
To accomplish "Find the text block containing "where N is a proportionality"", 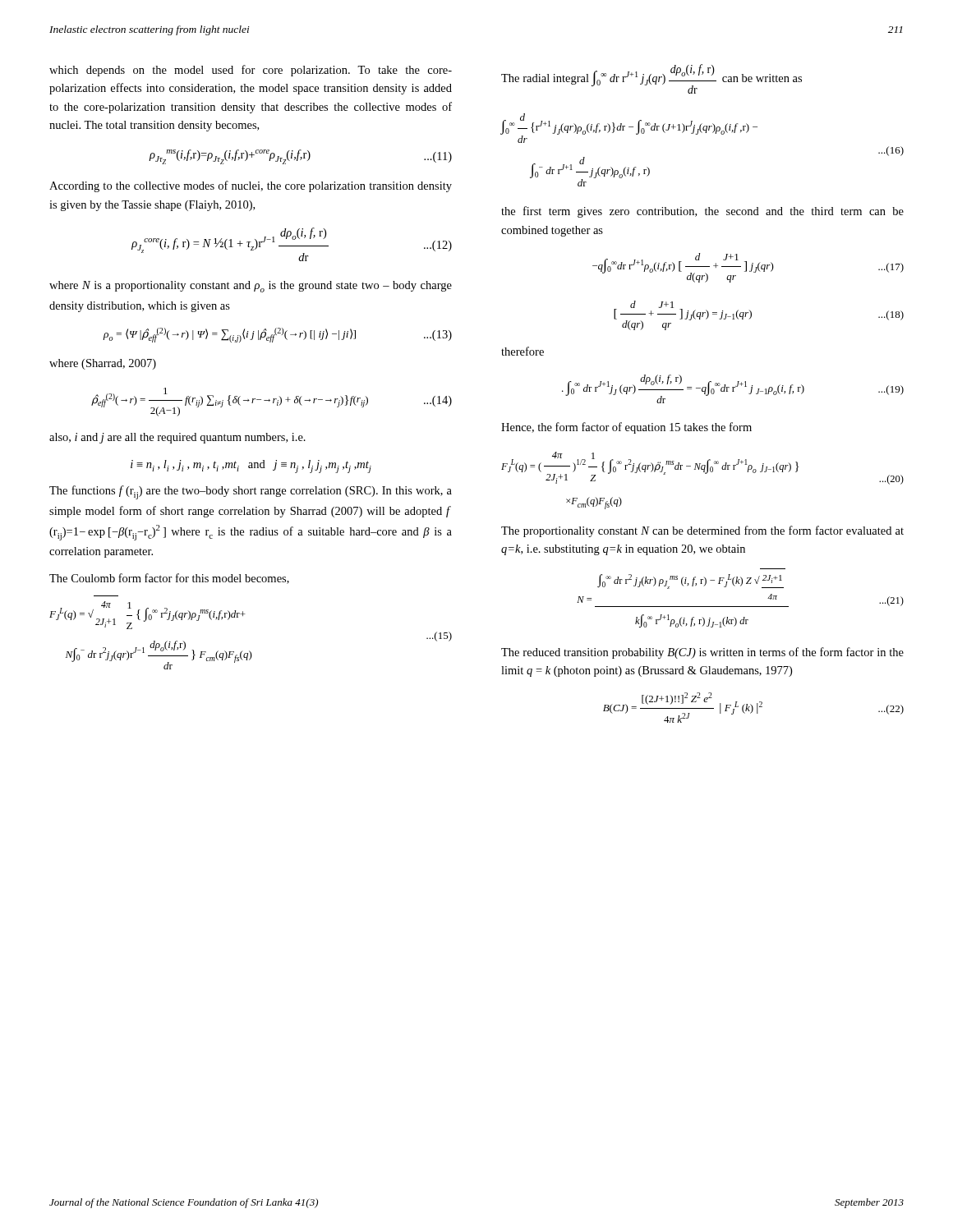I will pos(251,295).
